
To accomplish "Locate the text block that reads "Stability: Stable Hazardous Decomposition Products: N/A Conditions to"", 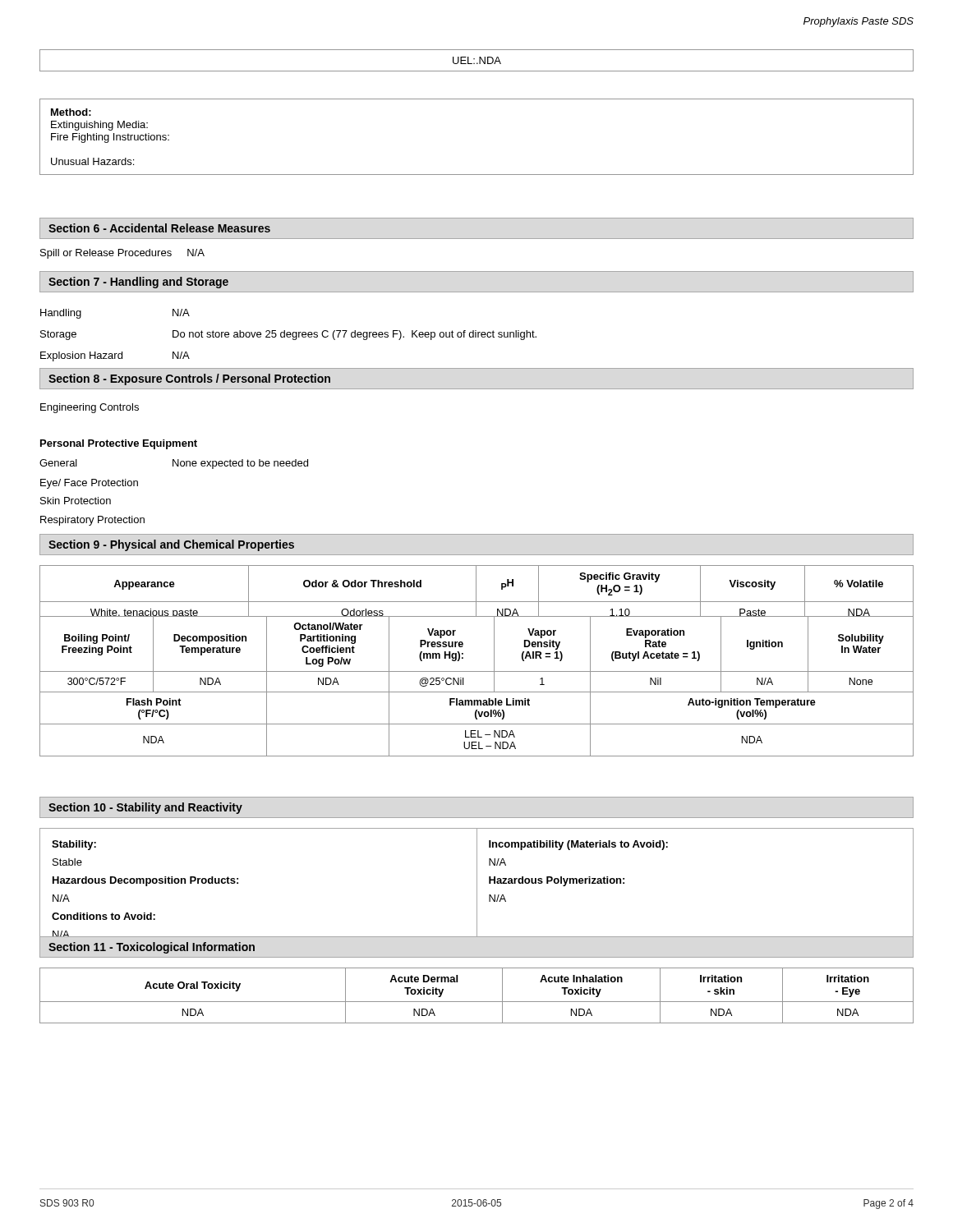I will tap(476, 890).
